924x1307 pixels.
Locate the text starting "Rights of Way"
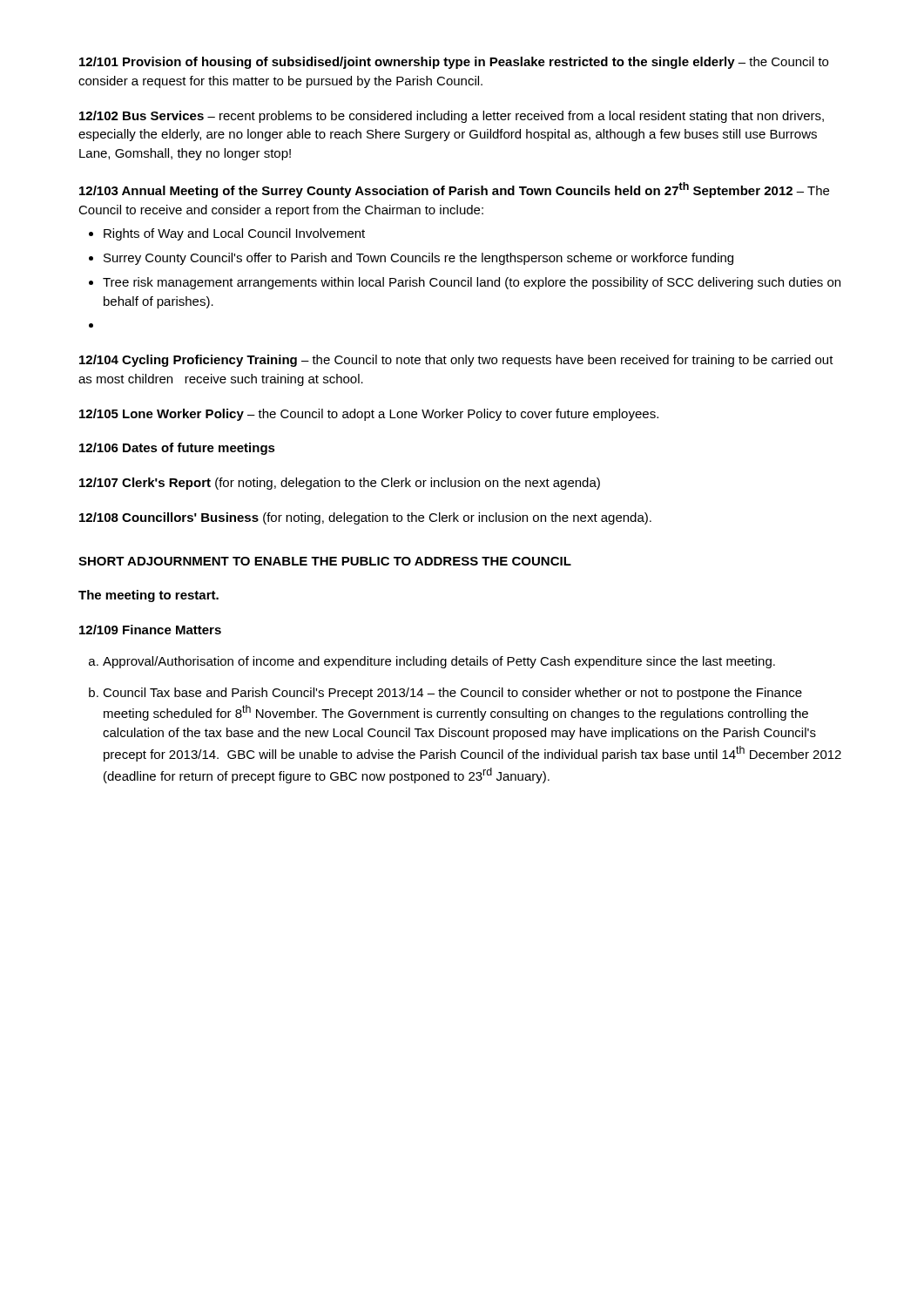click(x=234, y=233)
